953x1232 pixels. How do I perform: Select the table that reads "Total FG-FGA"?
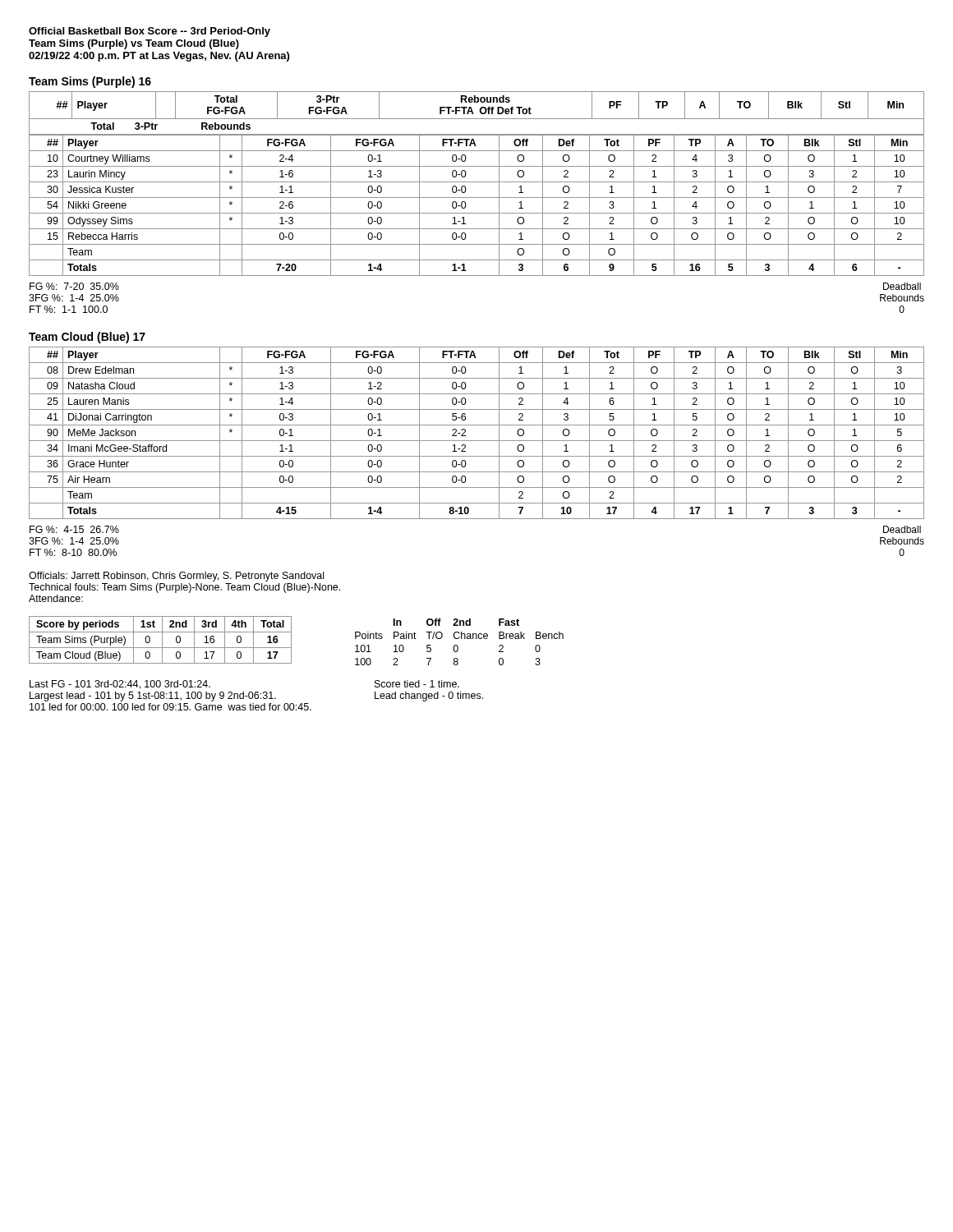(476, 184)
